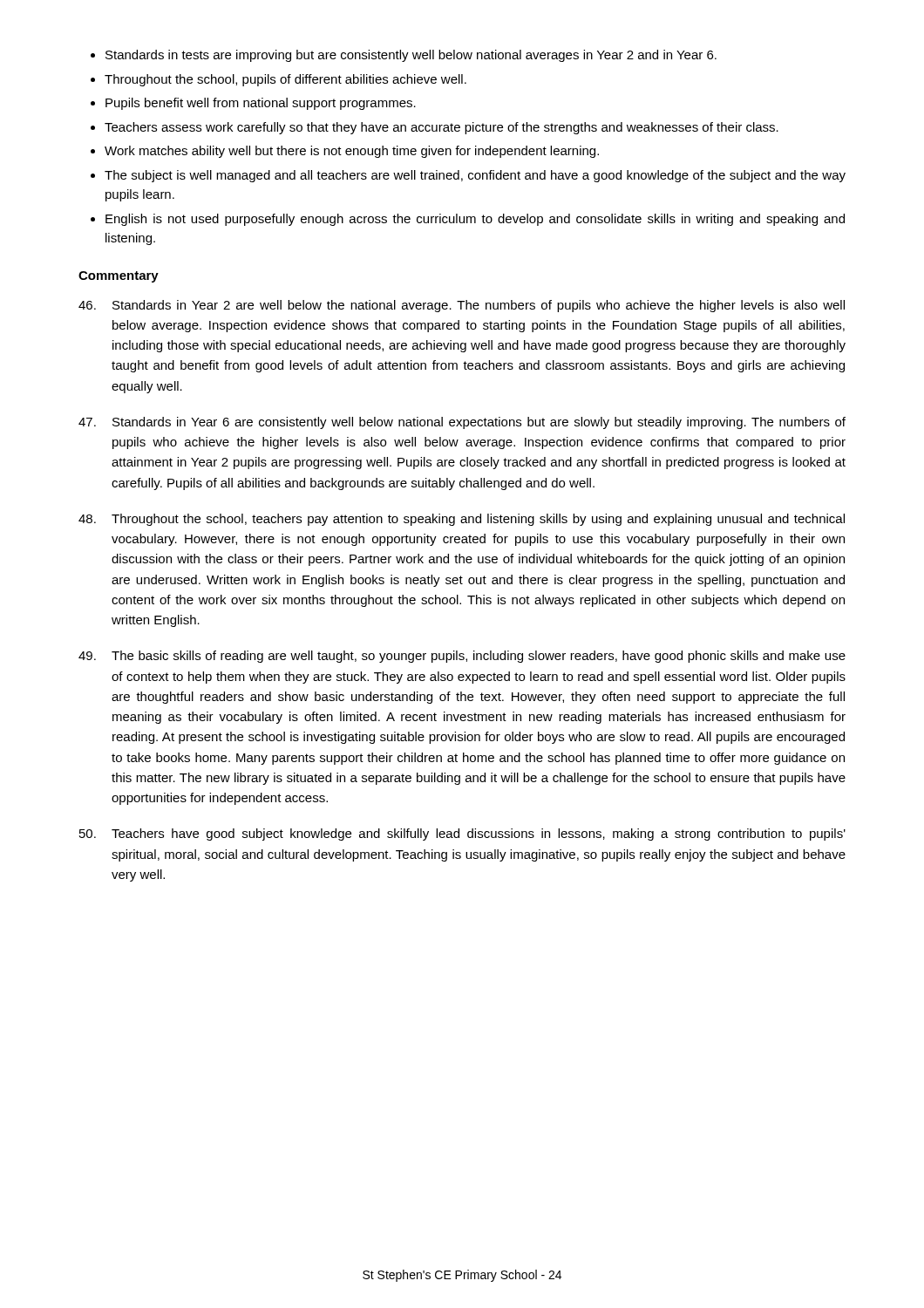Locate the block of text that opens with "Throughout the school, teachers pay"
Image resolution: width=924 pixels, height=1308 pixels.
point(462,569)
